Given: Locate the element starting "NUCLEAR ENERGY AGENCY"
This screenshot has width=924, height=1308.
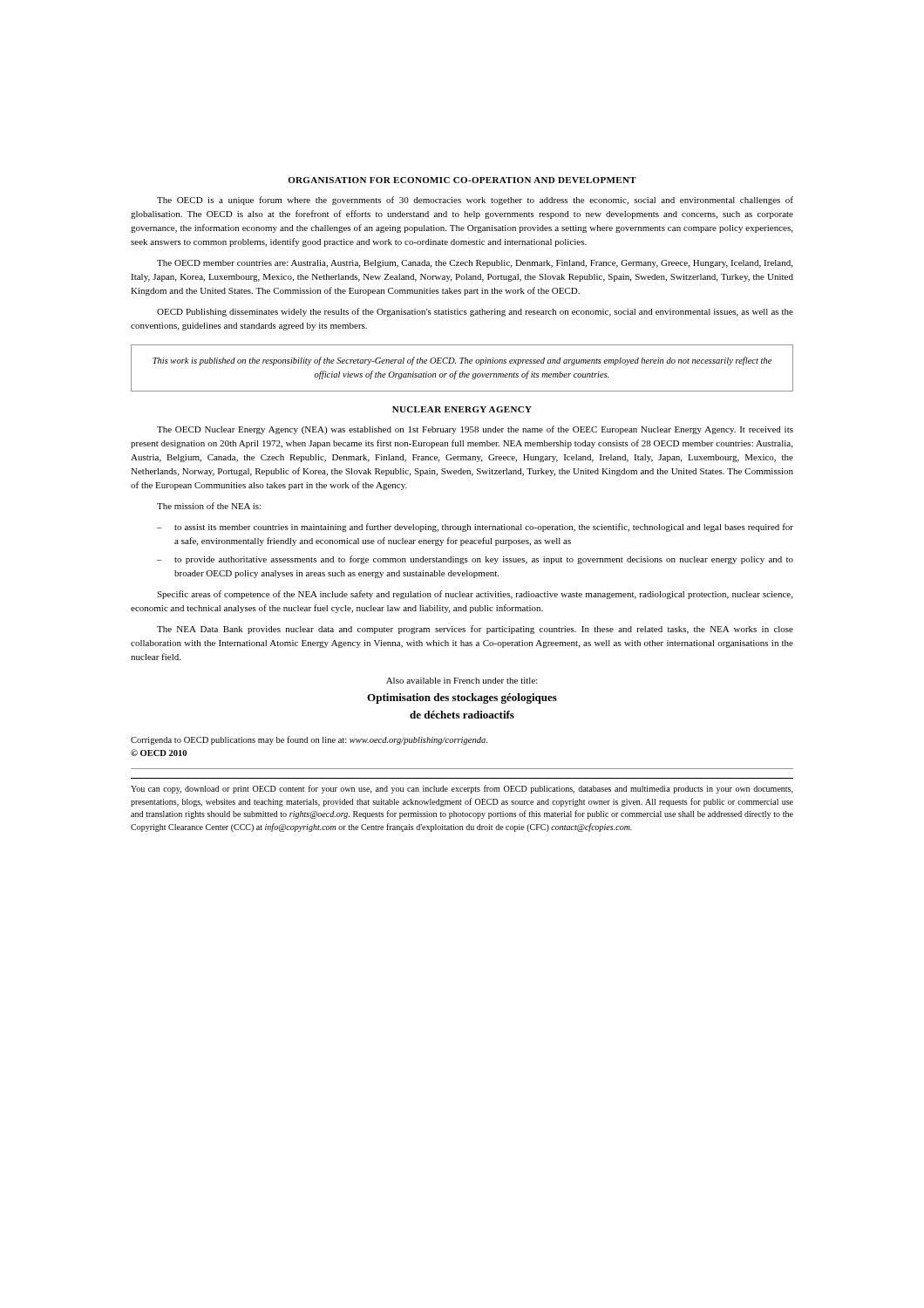Looking at the screenshot, I should (x=462, y=409).
